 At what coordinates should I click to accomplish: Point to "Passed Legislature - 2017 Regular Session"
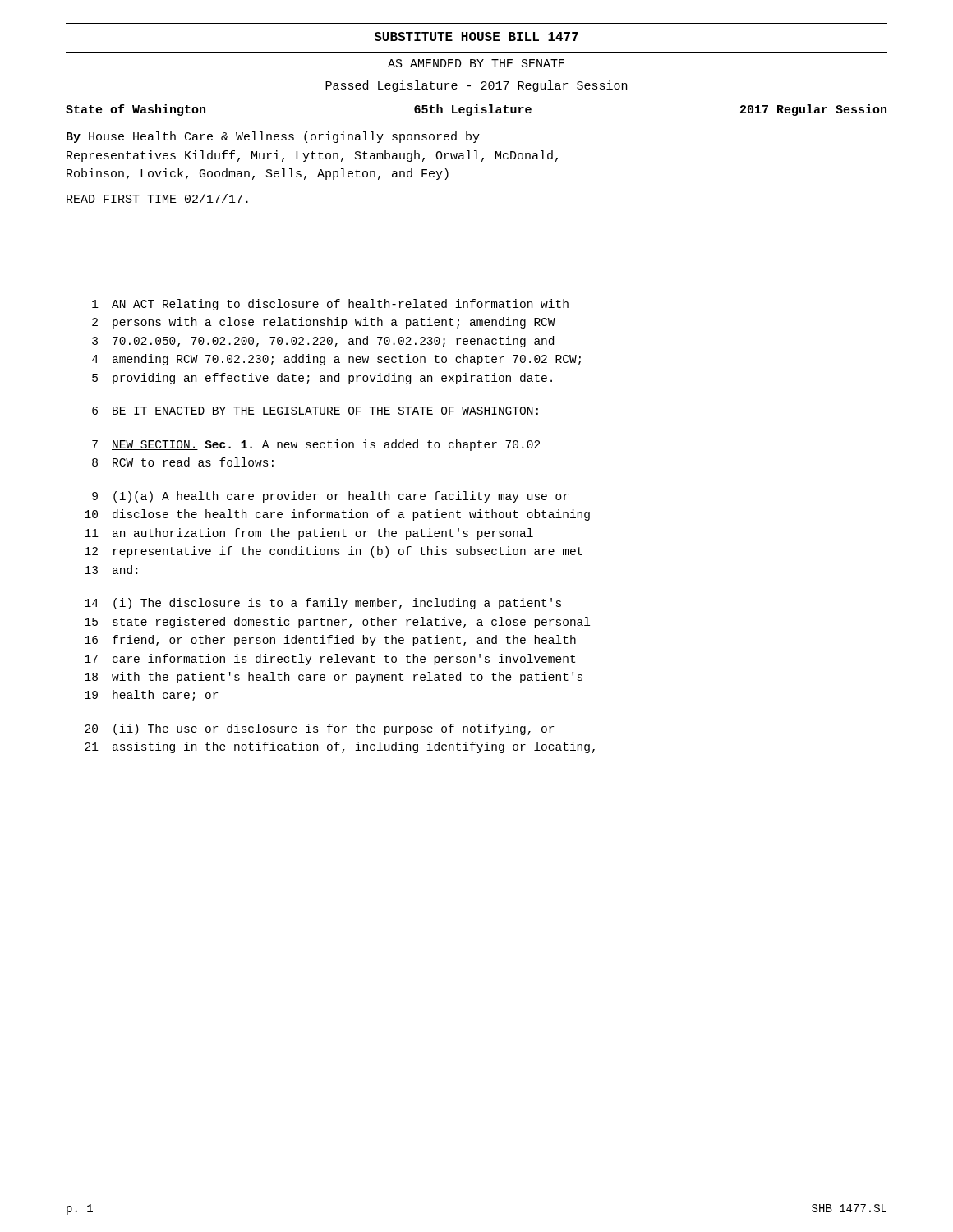(x=476, y=87)
